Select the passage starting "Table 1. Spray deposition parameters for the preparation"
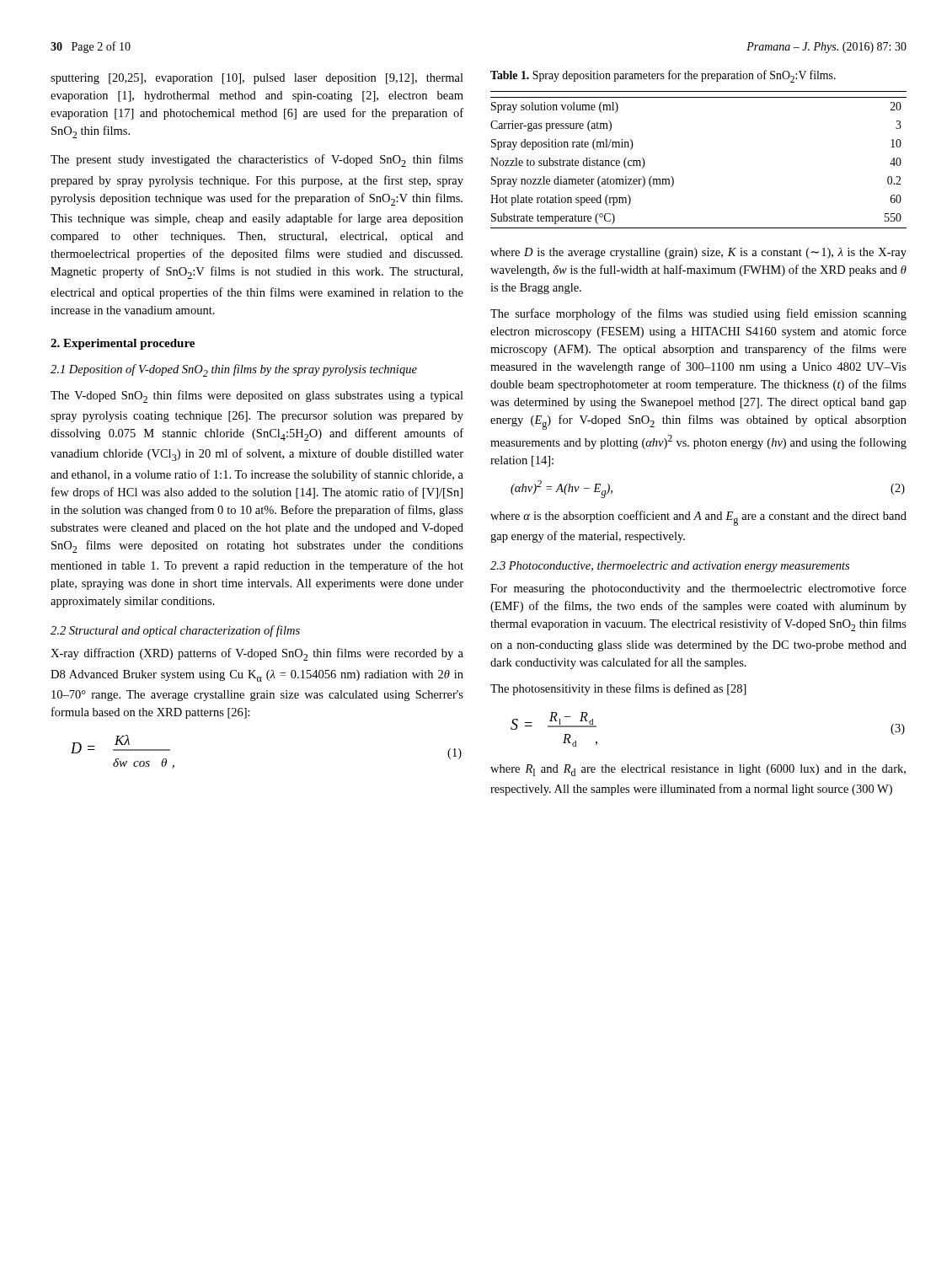 663,77
